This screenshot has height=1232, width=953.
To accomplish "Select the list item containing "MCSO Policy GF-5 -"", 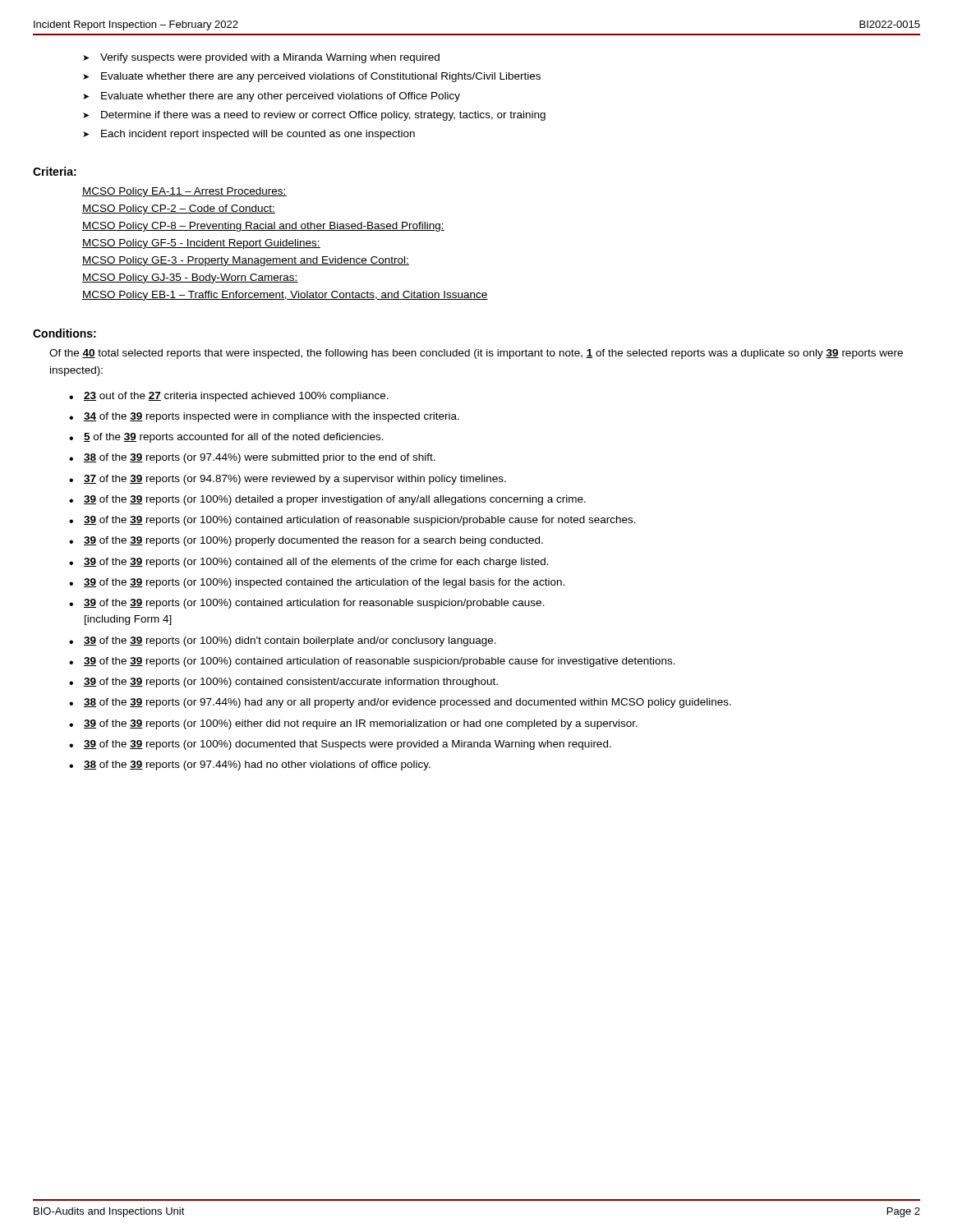I will 201,243.
